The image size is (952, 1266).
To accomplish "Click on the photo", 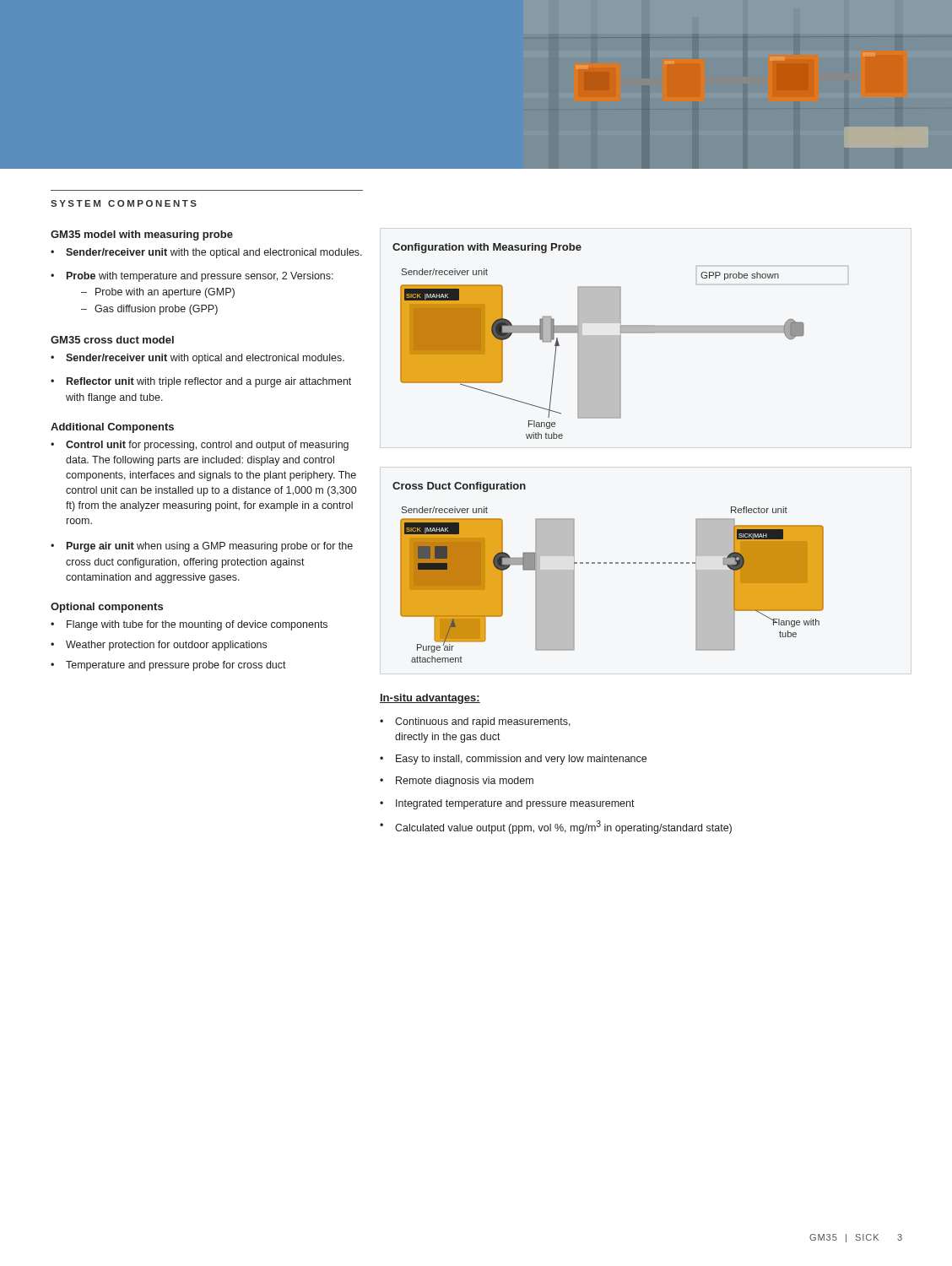I will (x=476, y=84).
